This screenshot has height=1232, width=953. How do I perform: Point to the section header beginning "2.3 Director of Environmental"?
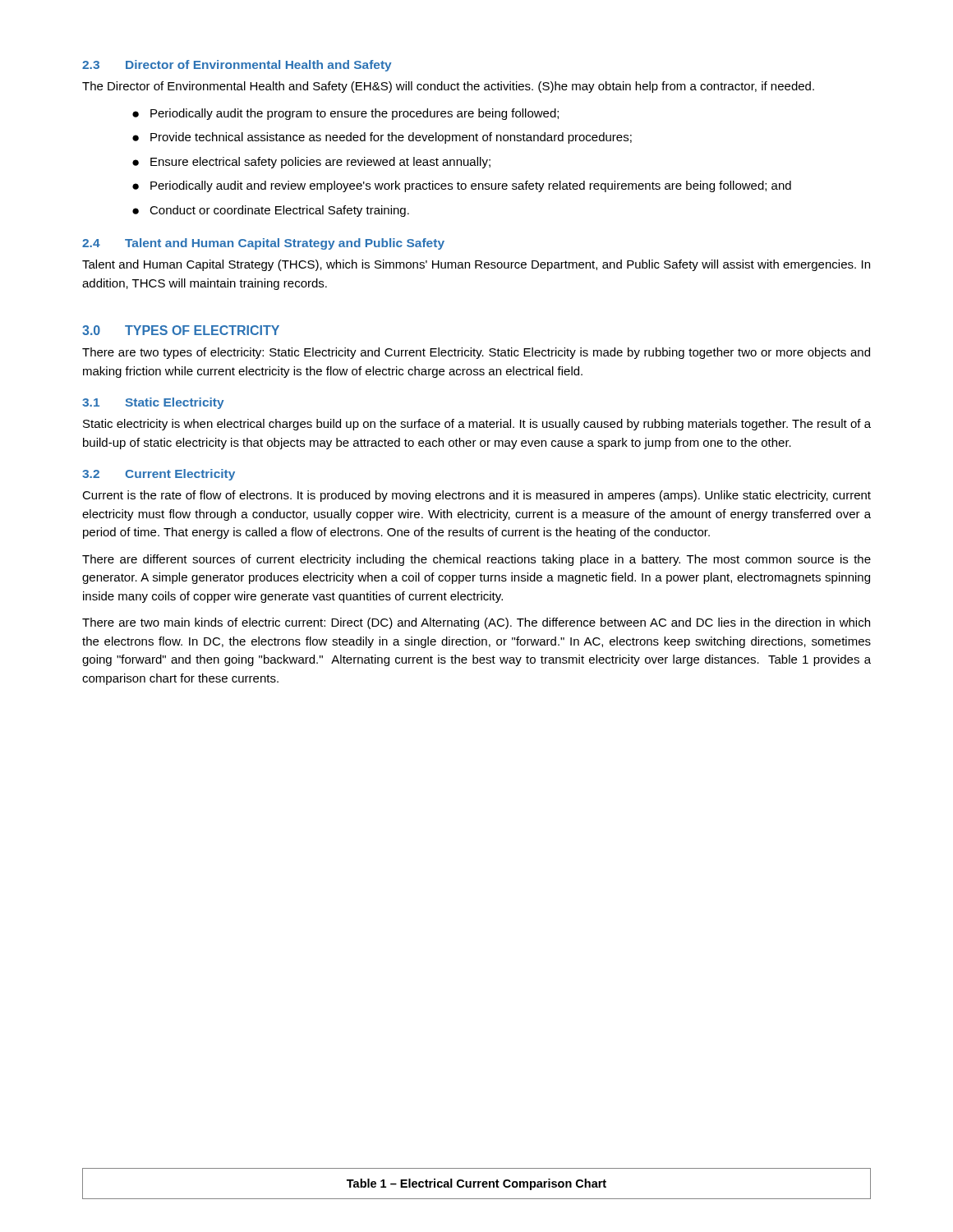(237, 65)
